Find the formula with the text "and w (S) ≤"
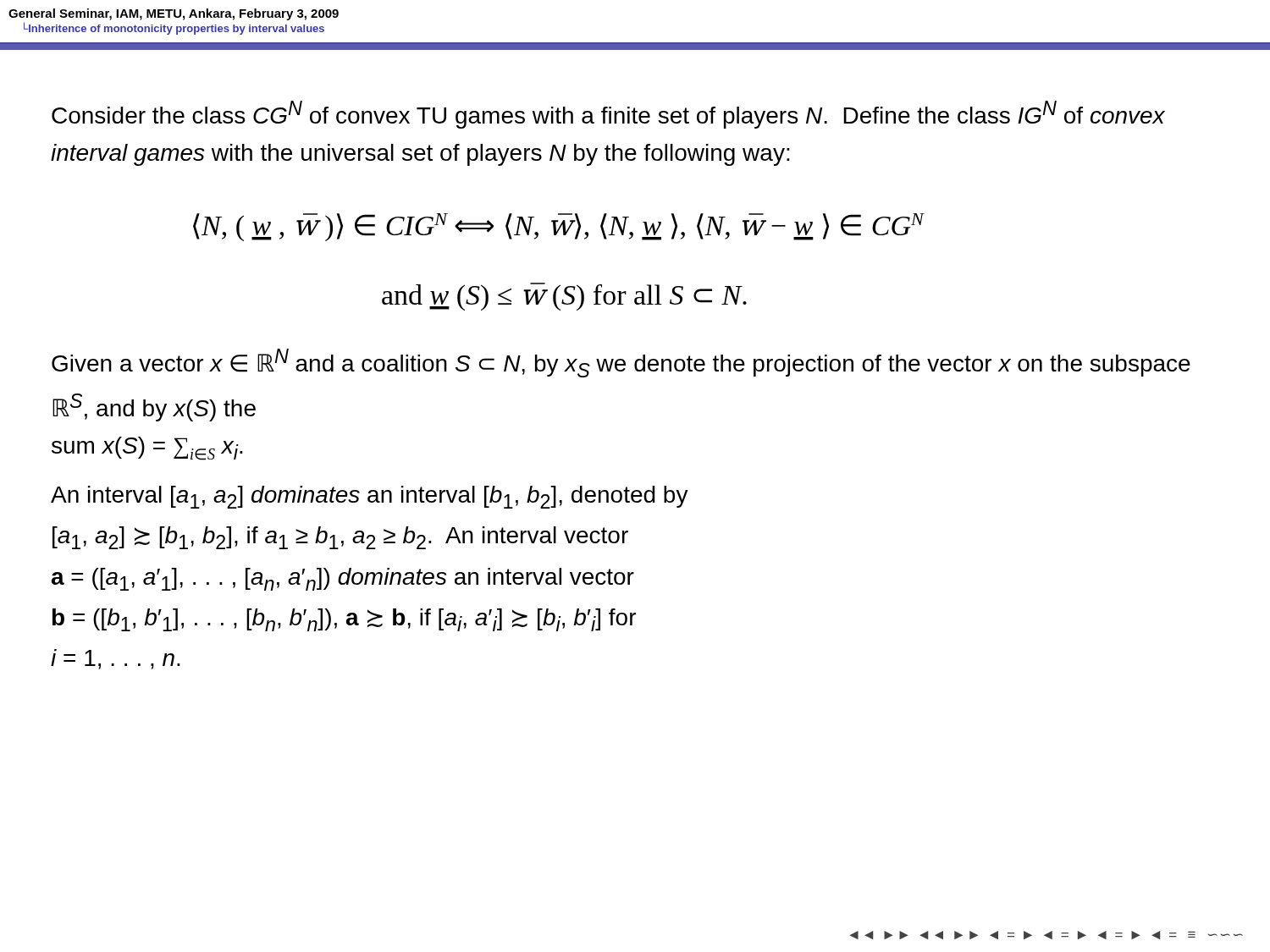This screenshot has width=1270, height=952. click(635, 294)
